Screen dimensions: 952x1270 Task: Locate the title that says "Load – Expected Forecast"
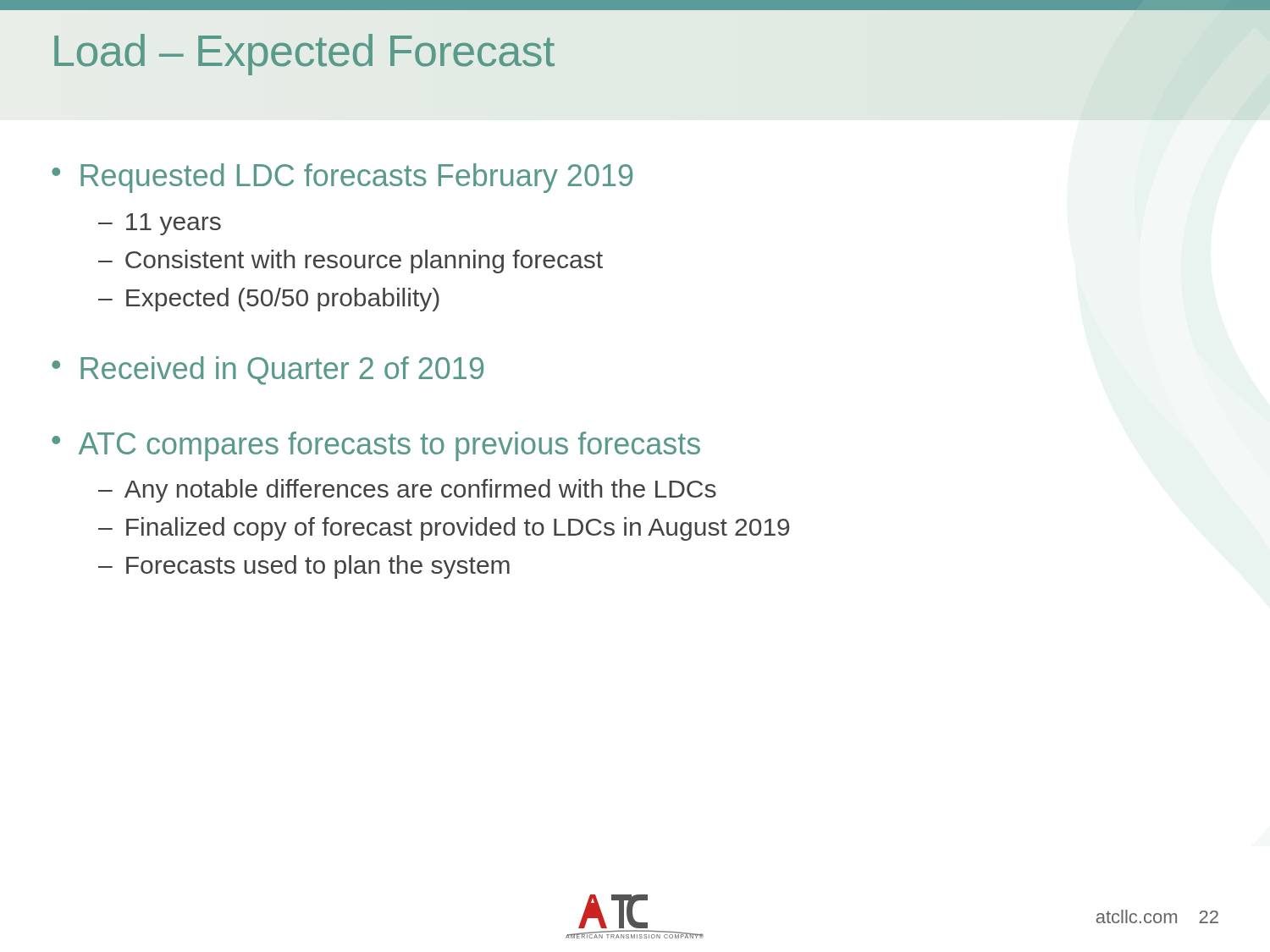point(303,51)
